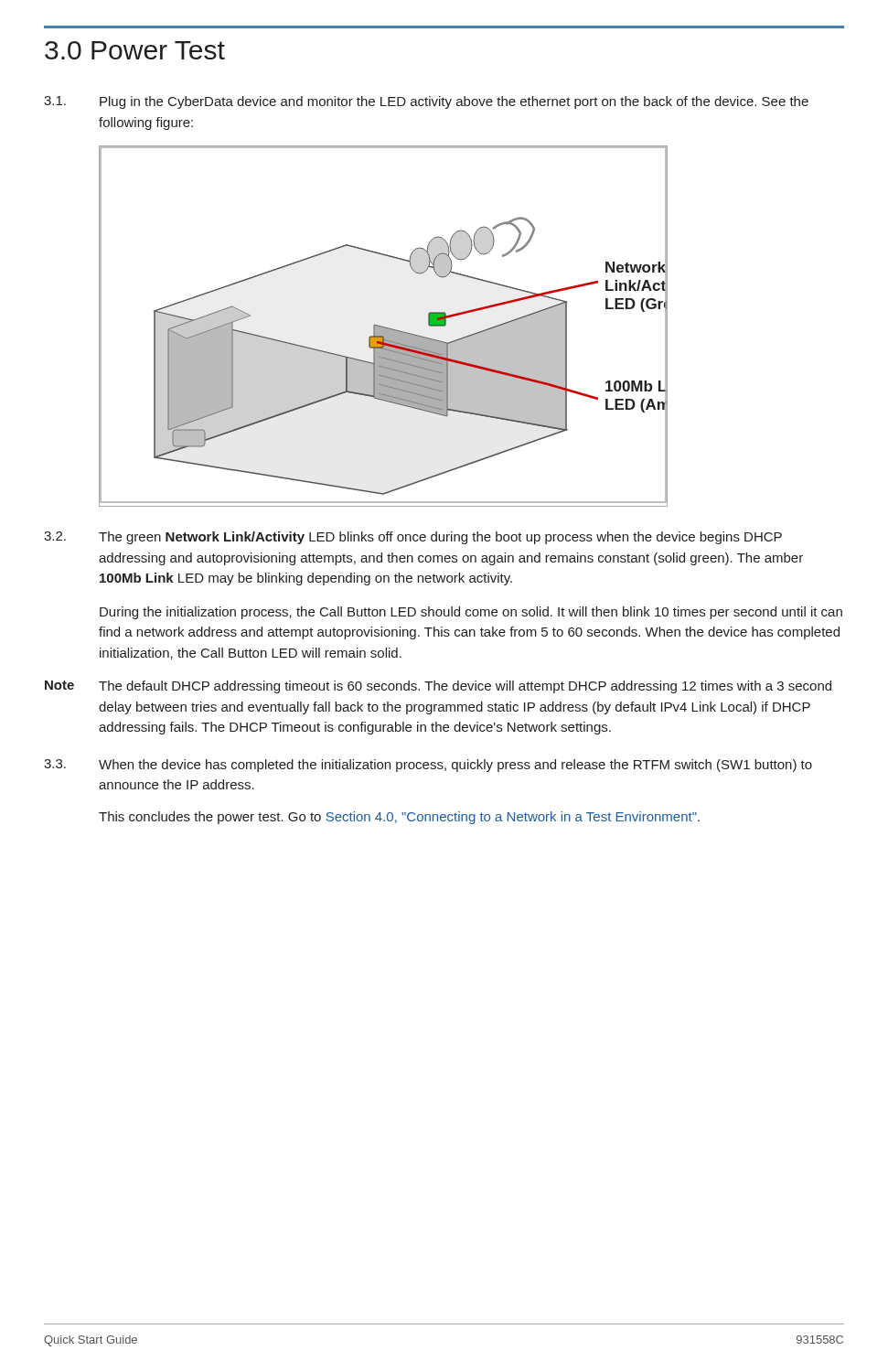Select the text block containing "Note The default DHCP addressing timeout"
Screen dimensions: 1372x888
click(x=444, y=707)
